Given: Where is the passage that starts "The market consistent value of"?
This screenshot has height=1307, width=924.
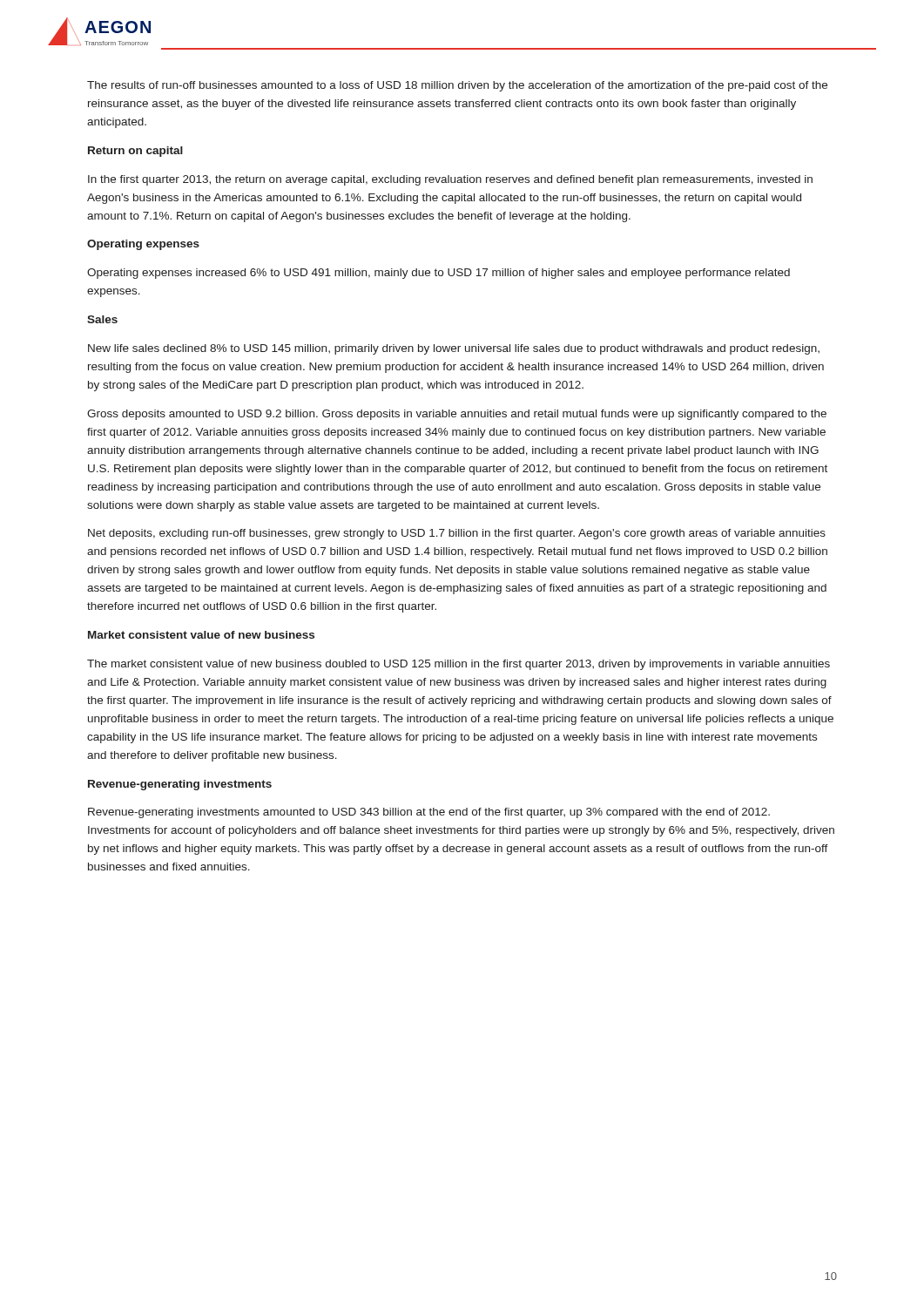Looking at the screenshot, I should pyautogui.click(x=462, y=710).
